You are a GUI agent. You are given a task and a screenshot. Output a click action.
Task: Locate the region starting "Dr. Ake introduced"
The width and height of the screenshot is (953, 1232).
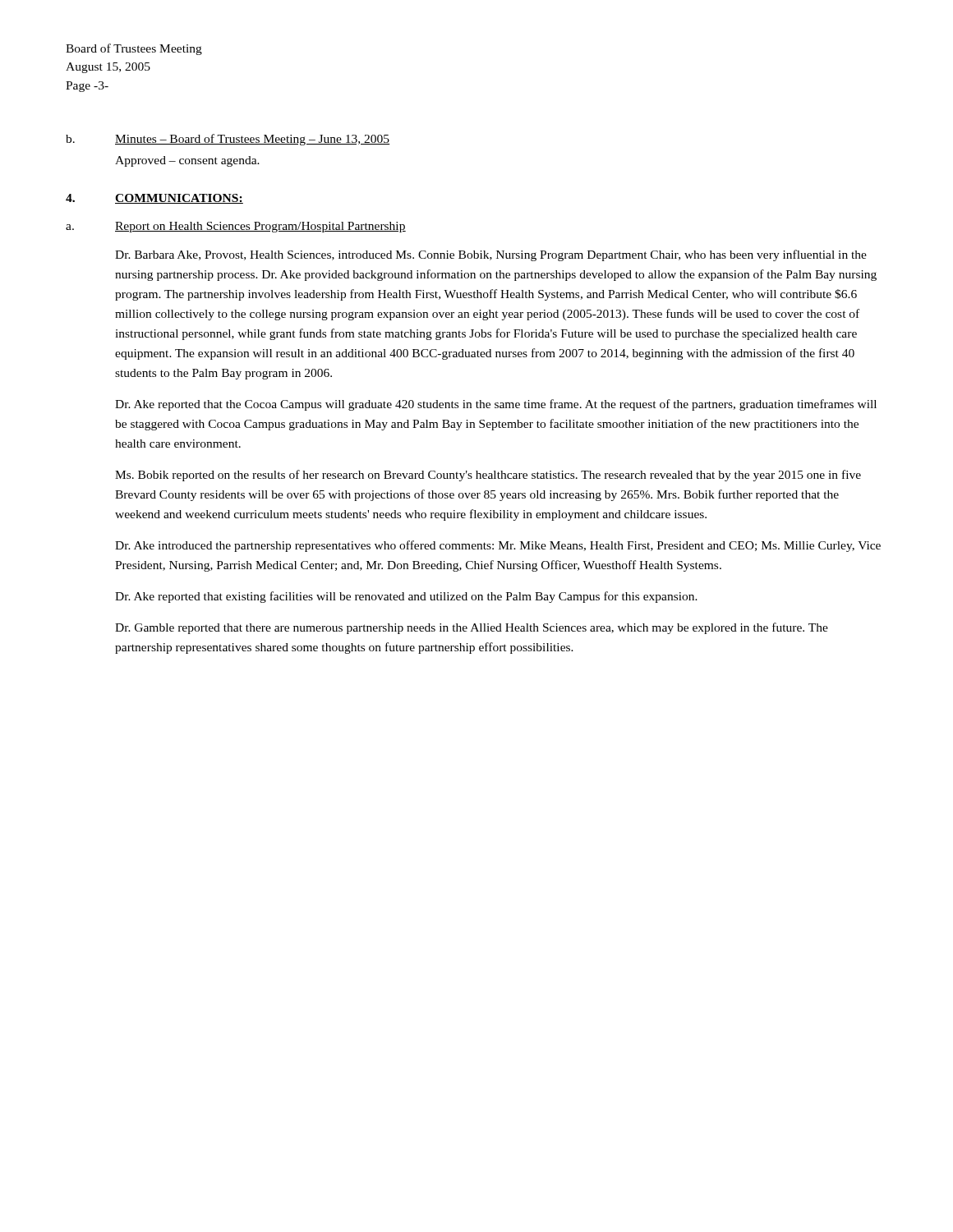click(498, 555)
